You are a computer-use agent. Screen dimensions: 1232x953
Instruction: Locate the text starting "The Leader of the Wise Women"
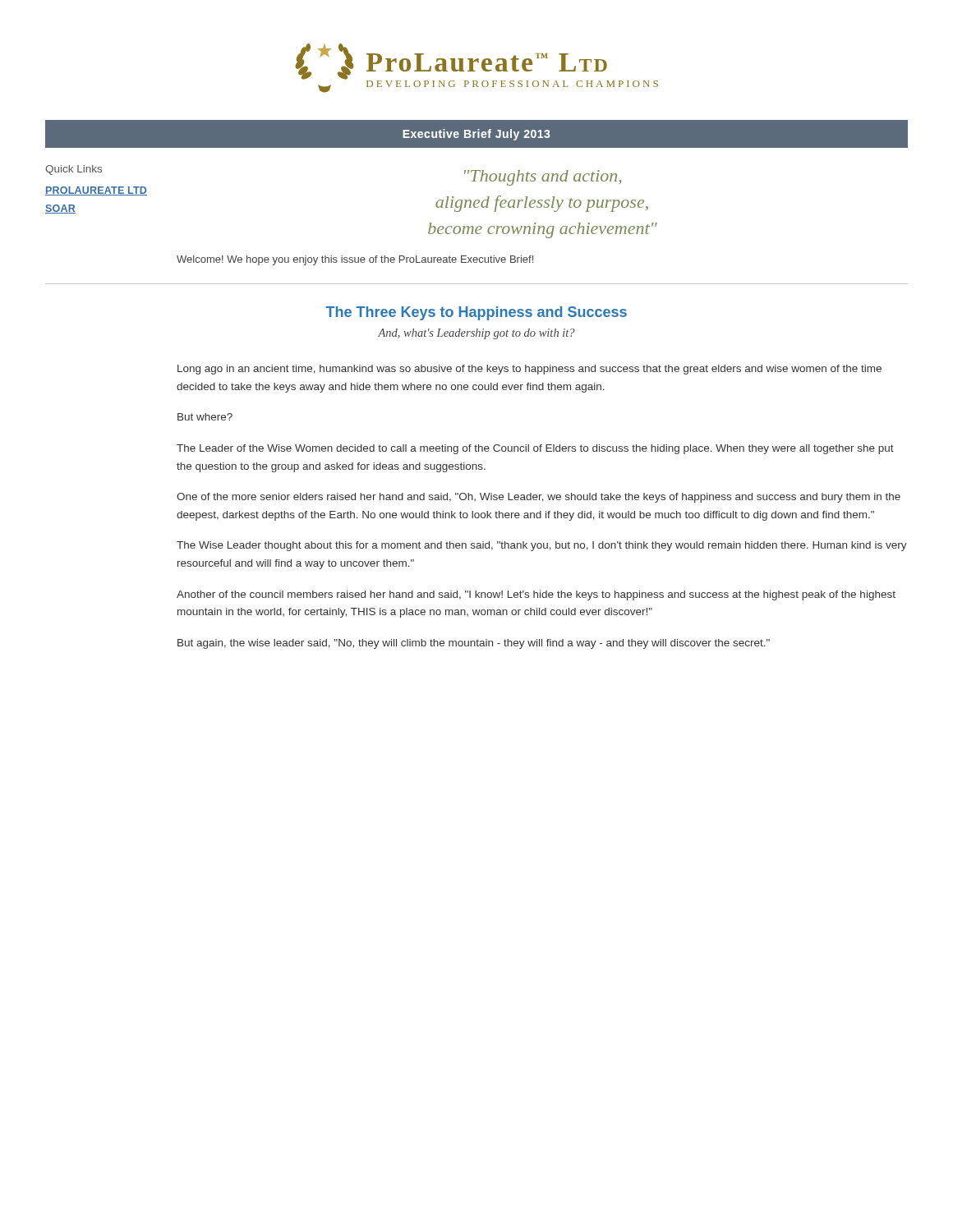tap(535, 457)
